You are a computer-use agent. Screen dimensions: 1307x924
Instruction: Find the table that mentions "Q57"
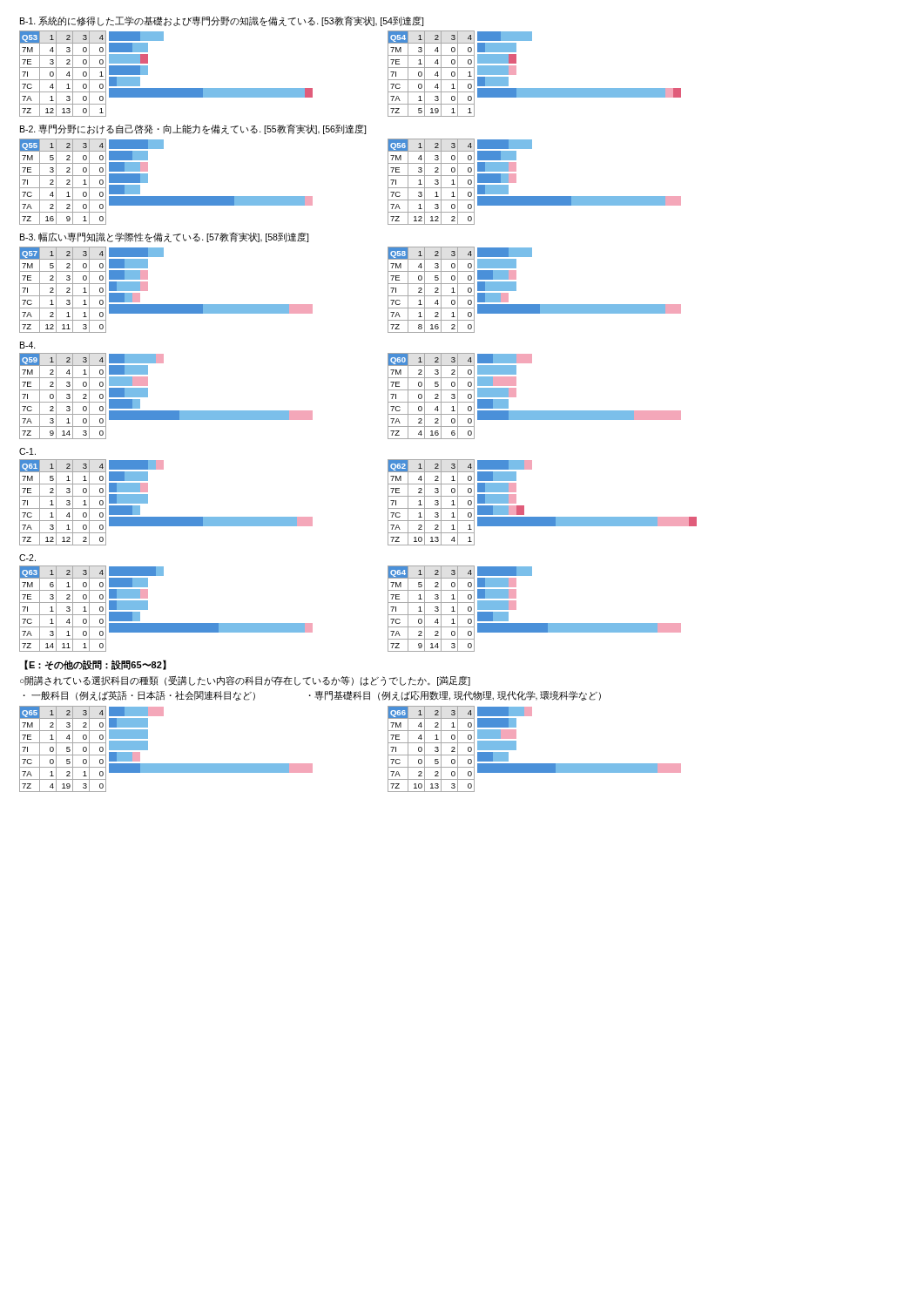[x=182, y=290]
